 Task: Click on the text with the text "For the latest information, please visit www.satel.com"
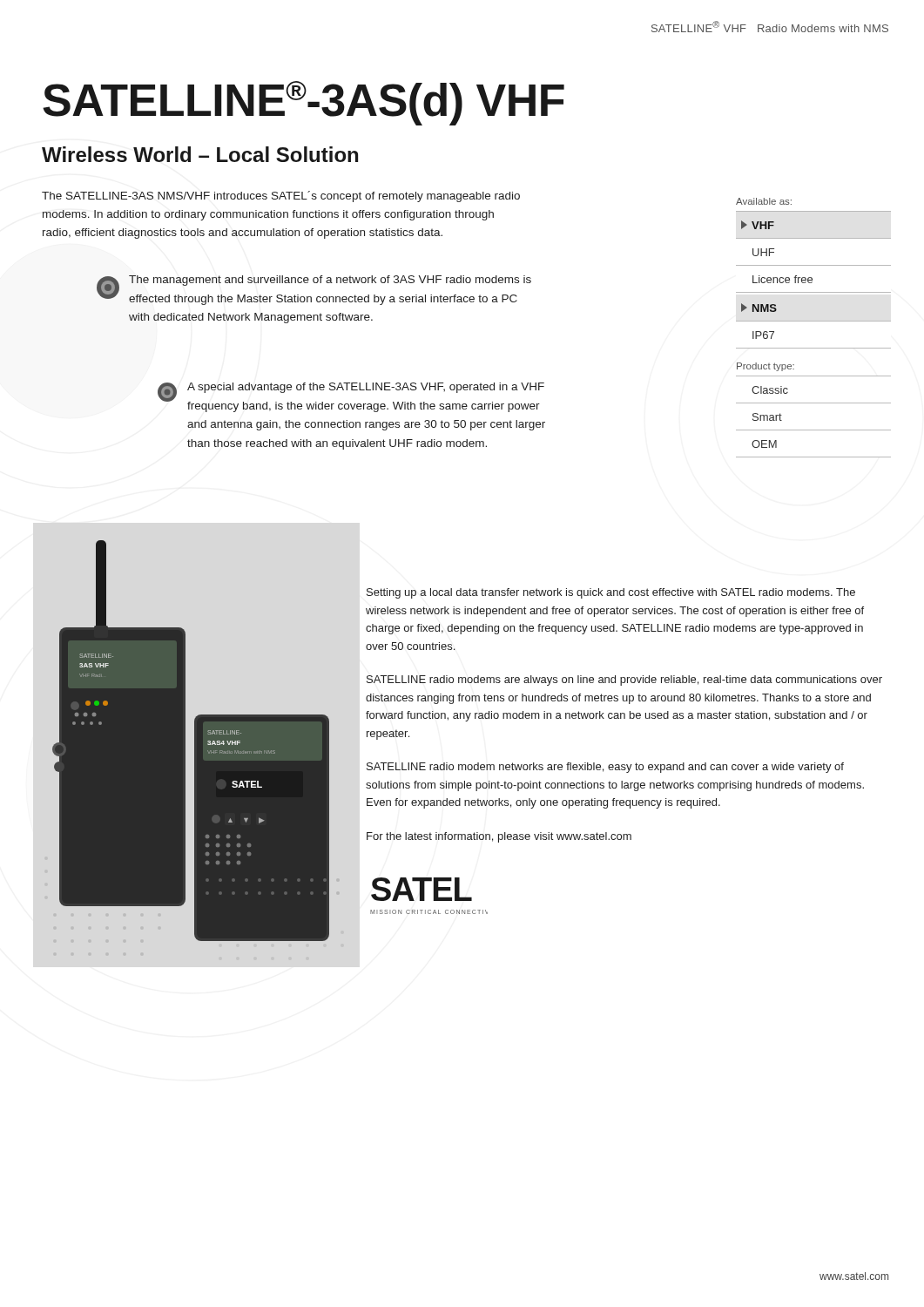[x=499, y=836]
